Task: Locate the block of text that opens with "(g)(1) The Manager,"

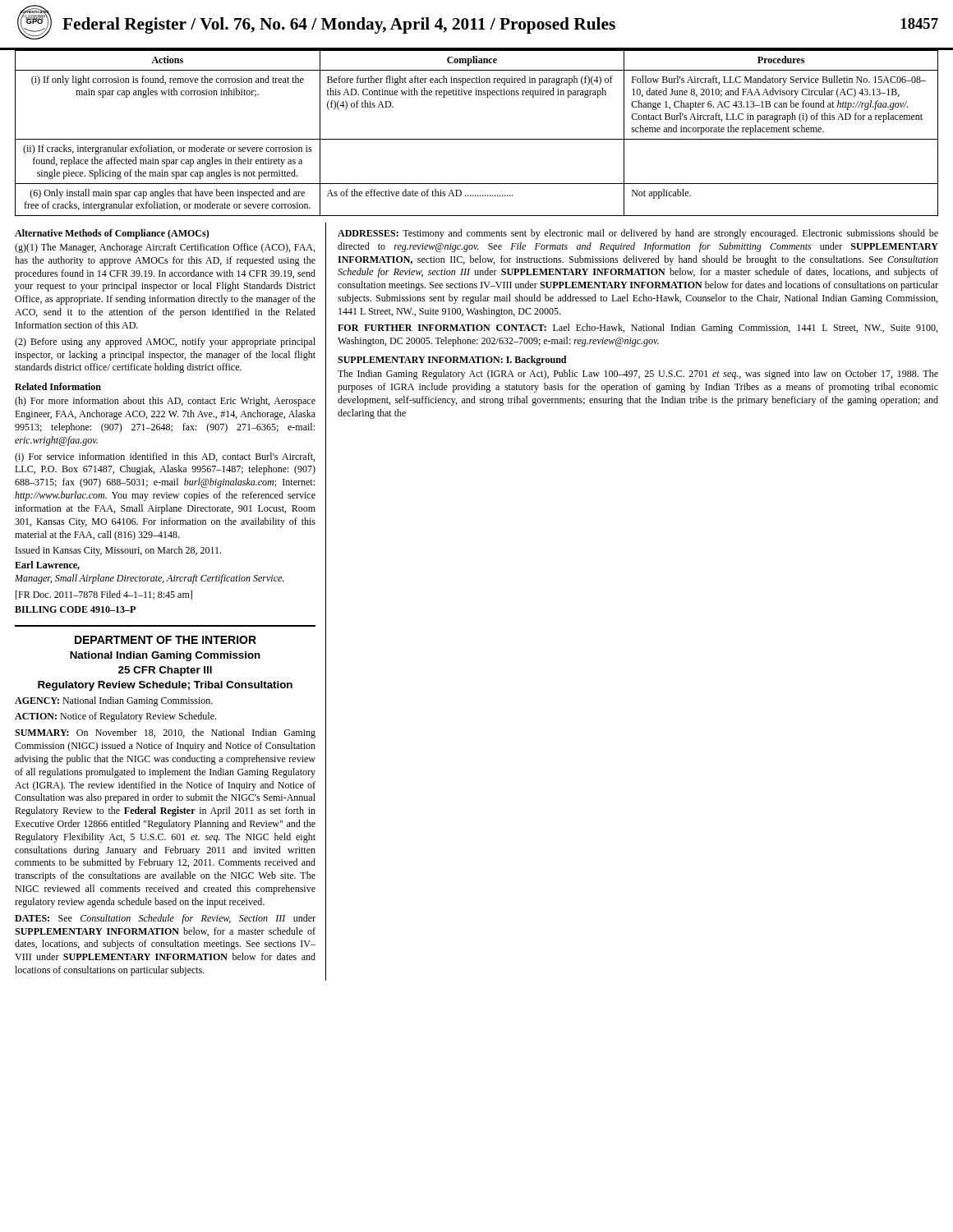Action: [165, 287]
